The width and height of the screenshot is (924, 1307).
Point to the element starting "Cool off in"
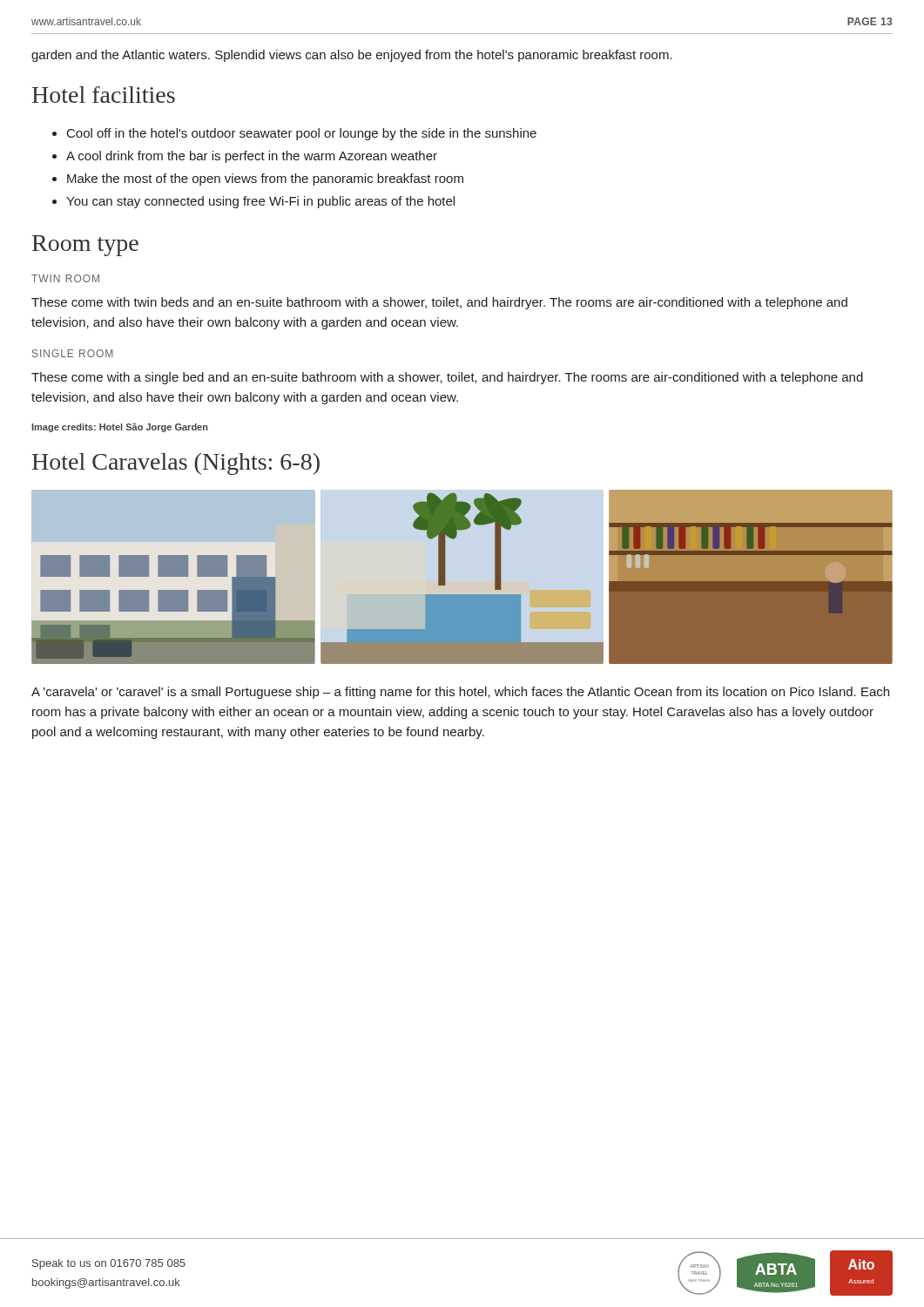point(302,132)
